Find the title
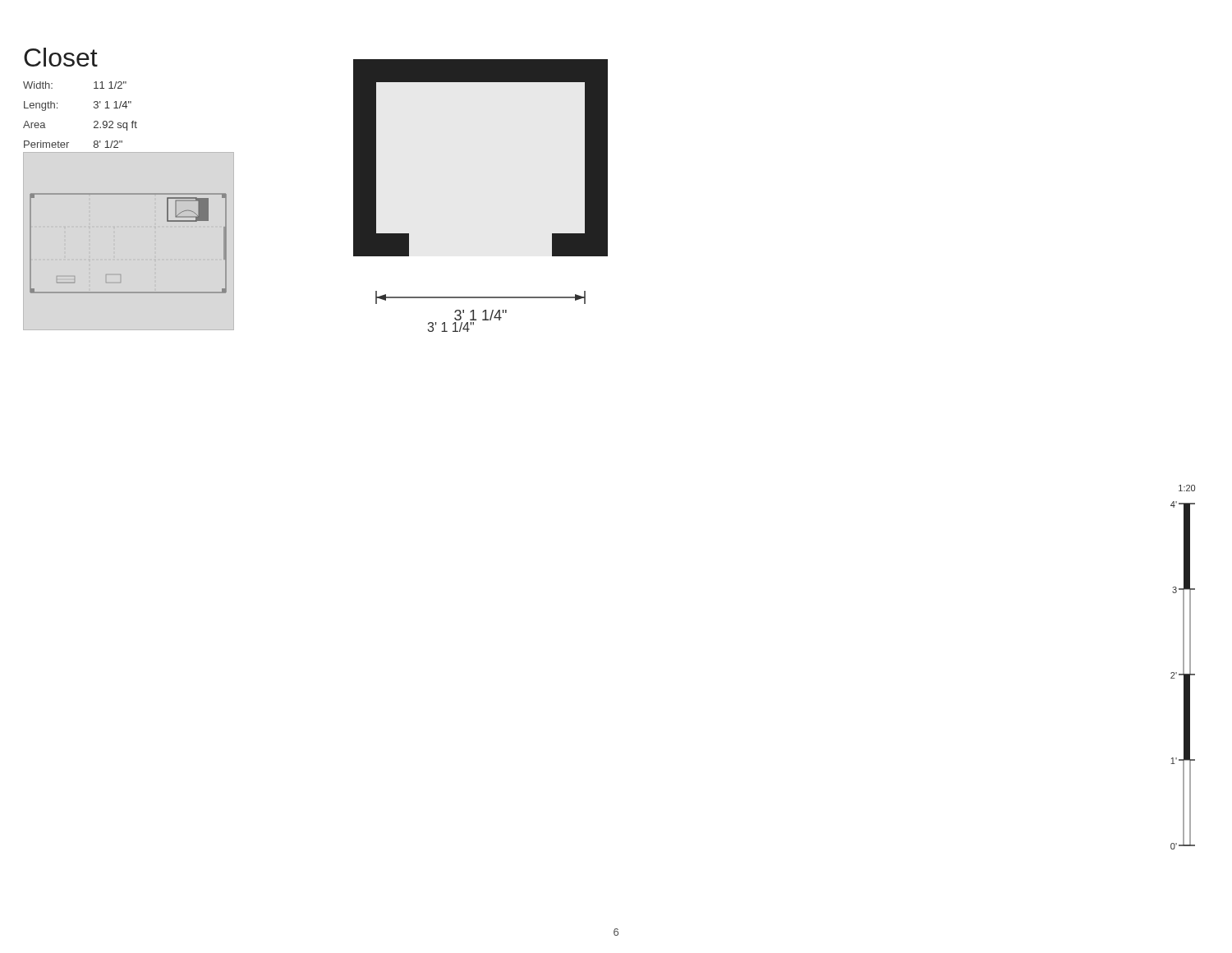Image resolution: width=1232 pixels, height=953 pixels. tap(60, 58)
